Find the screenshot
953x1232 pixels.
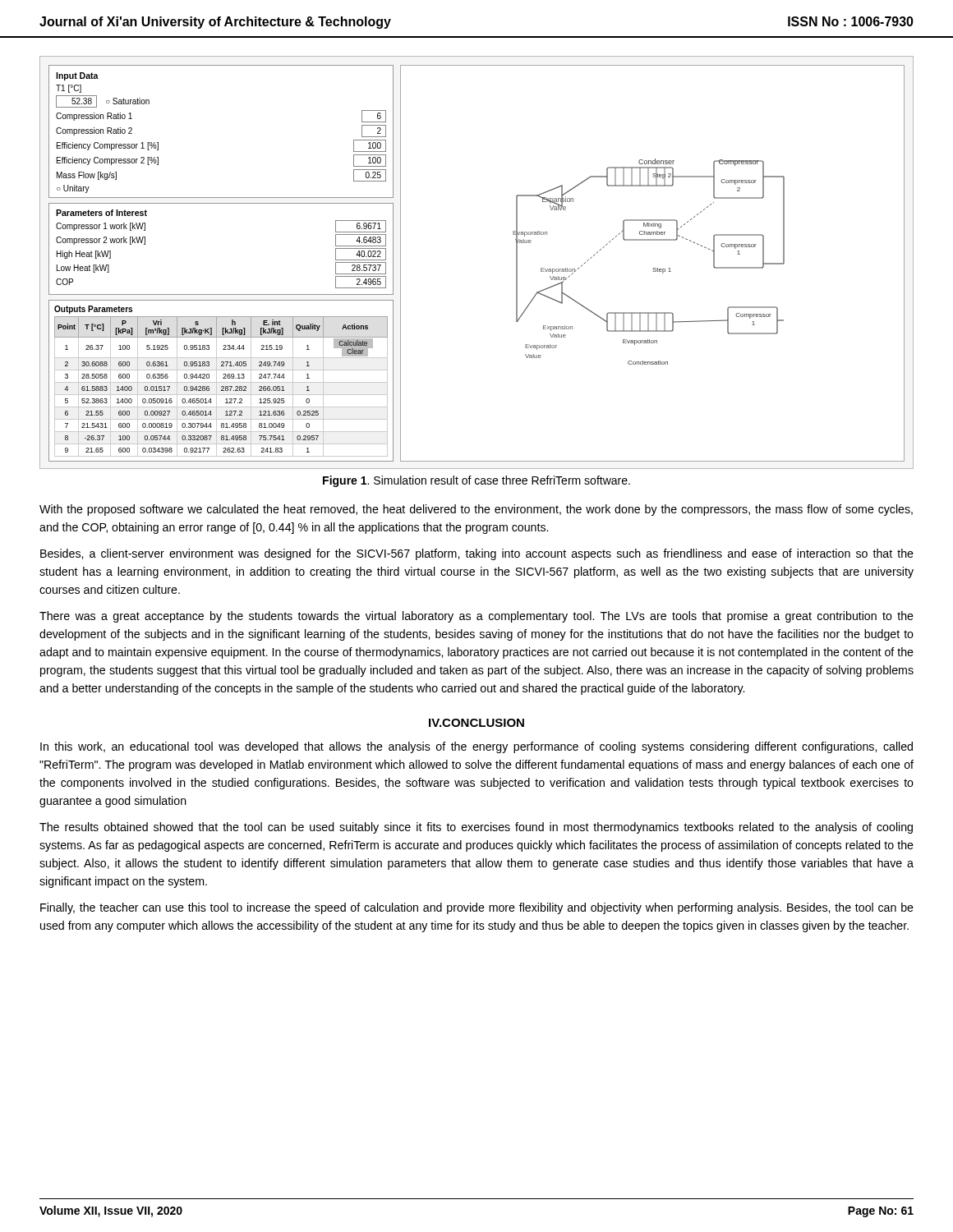tap(476, 262)
